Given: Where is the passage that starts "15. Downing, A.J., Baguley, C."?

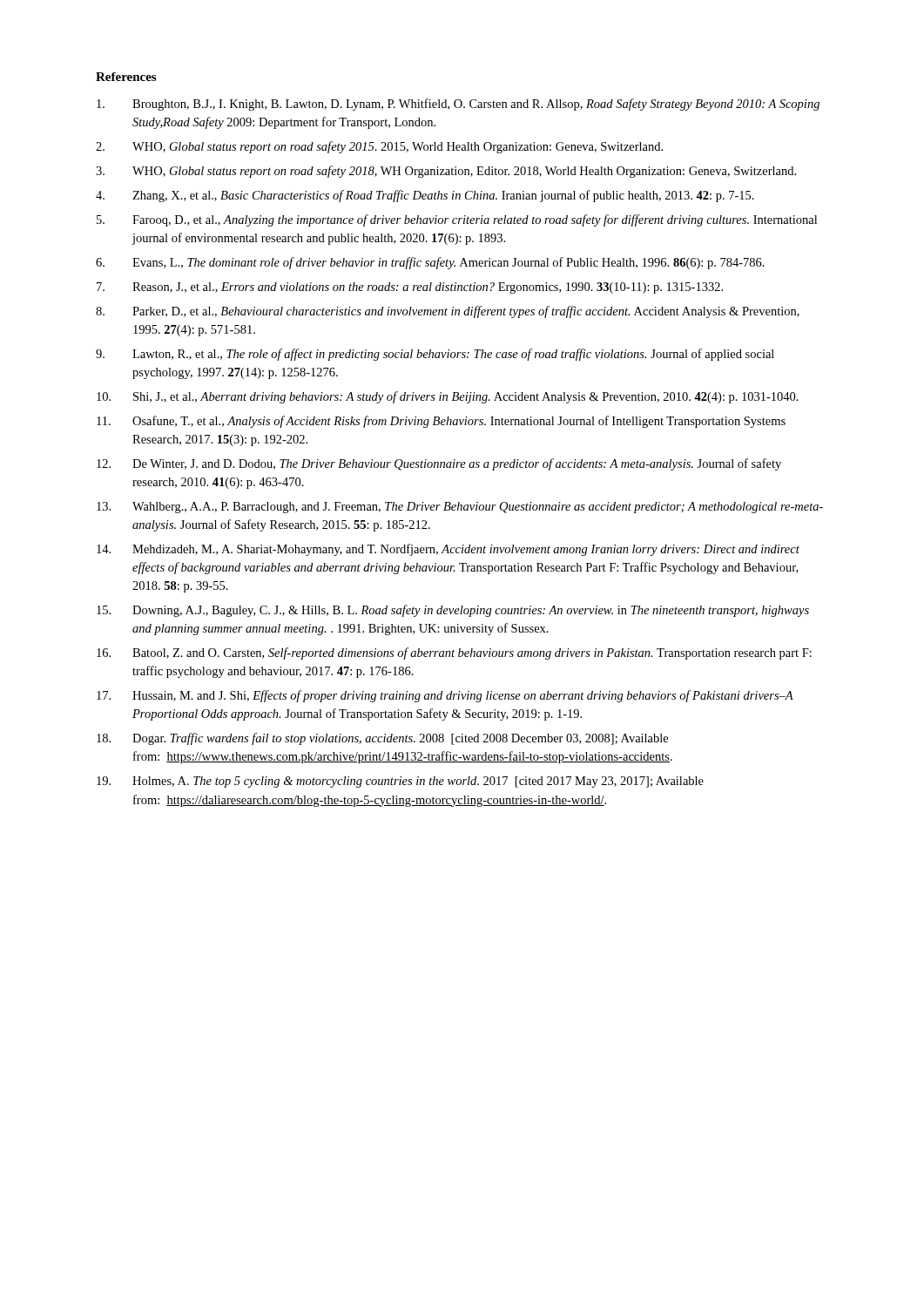Looking at the screenshot, I should coord(462,620).
